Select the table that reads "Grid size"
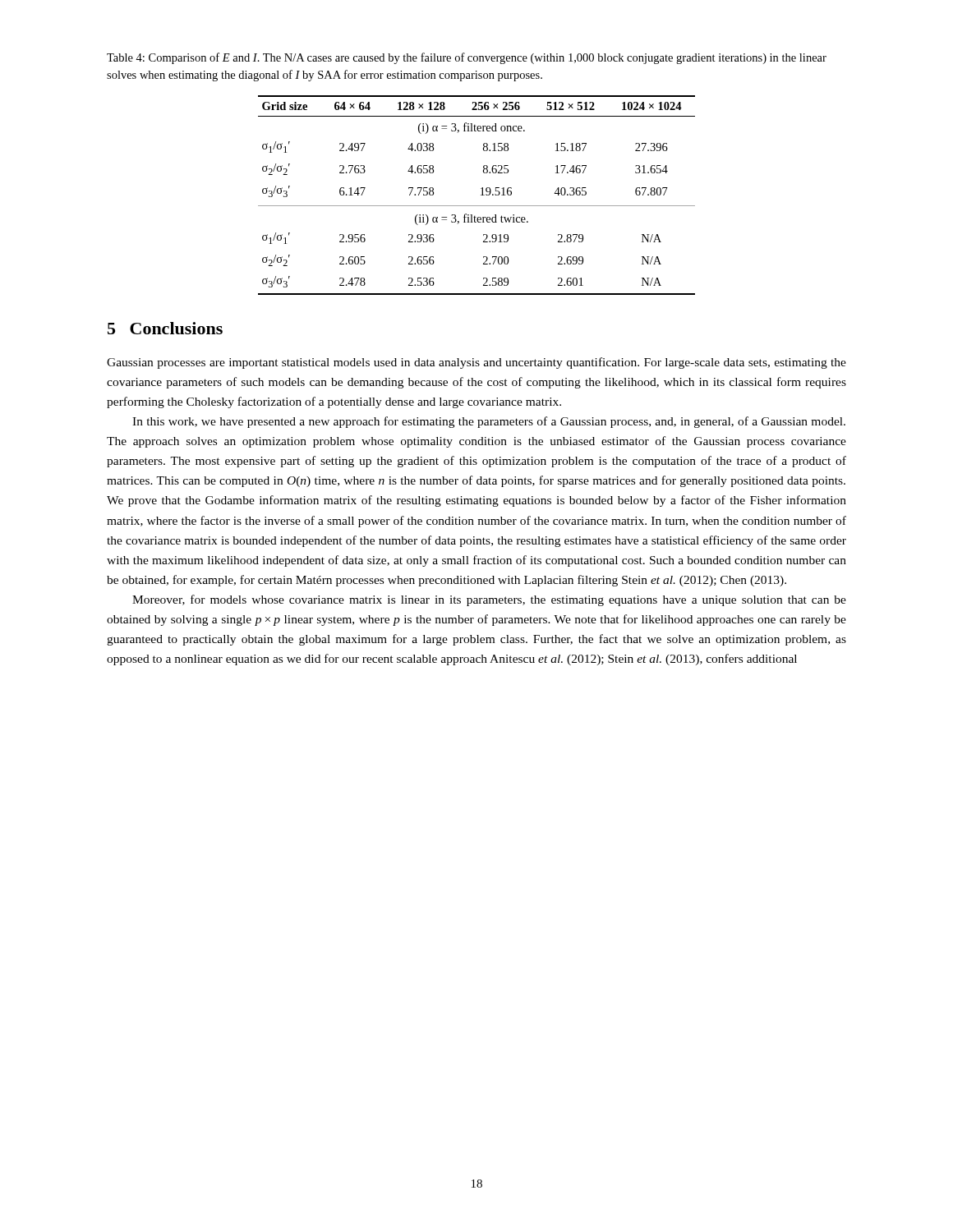Image resolution: width=953 pixels, height=1232 pixels. coord(476,195)
